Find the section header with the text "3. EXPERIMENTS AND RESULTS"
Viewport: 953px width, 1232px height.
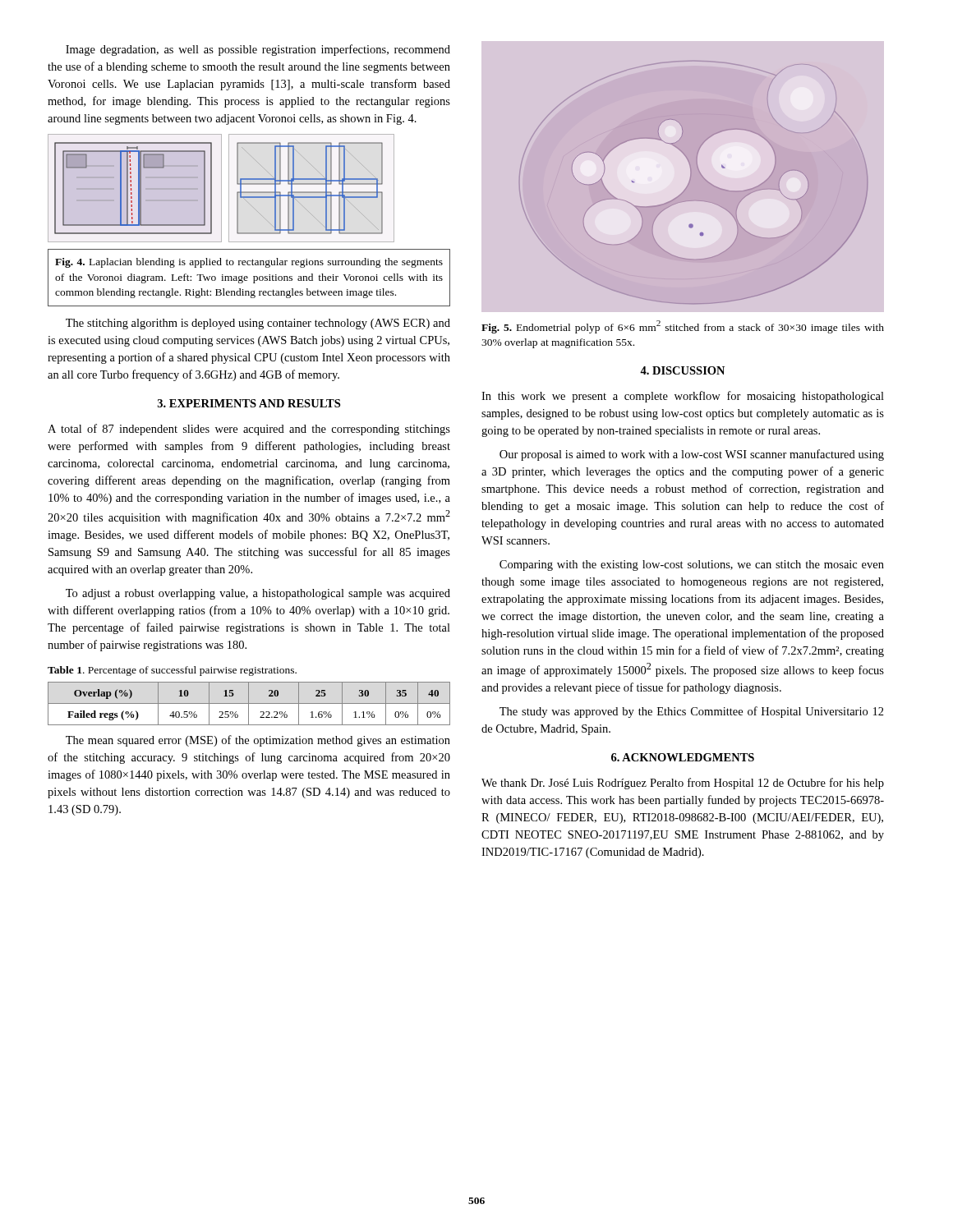pyautogui.click(x=249, y=404)
